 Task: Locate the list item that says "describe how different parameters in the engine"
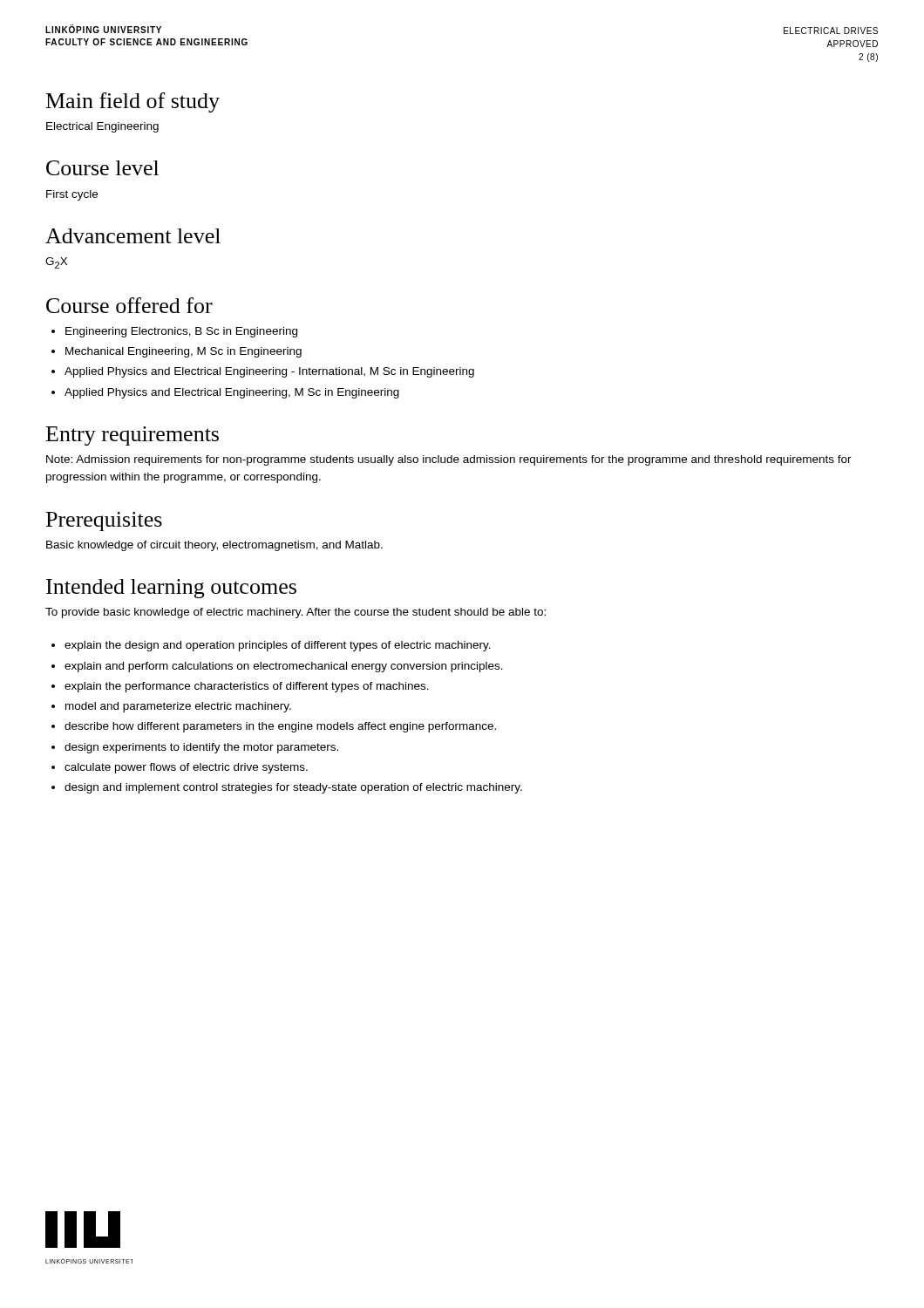point(281,726)
